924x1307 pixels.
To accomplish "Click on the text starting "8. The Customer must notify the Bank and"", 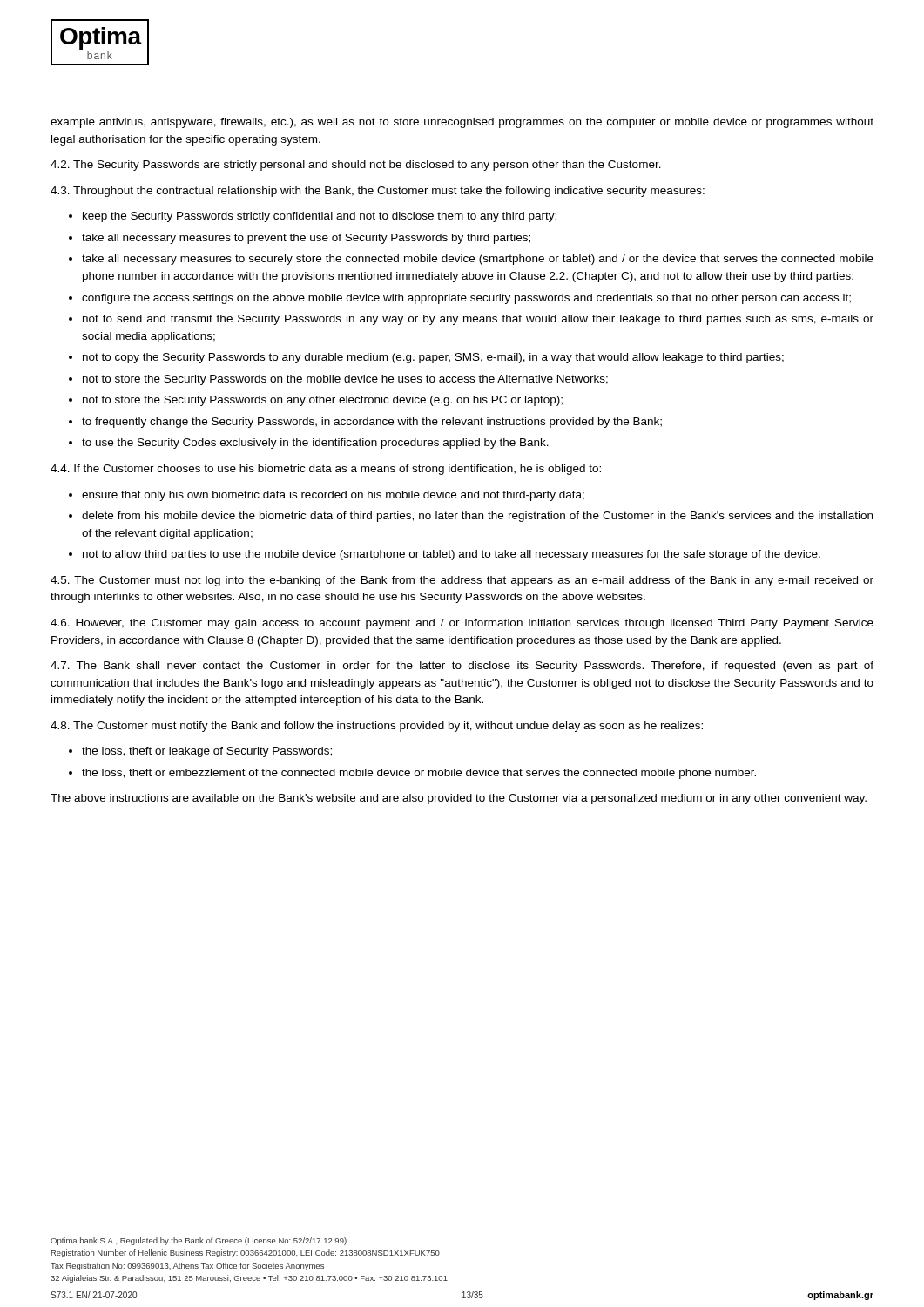I will pos(462,725).
